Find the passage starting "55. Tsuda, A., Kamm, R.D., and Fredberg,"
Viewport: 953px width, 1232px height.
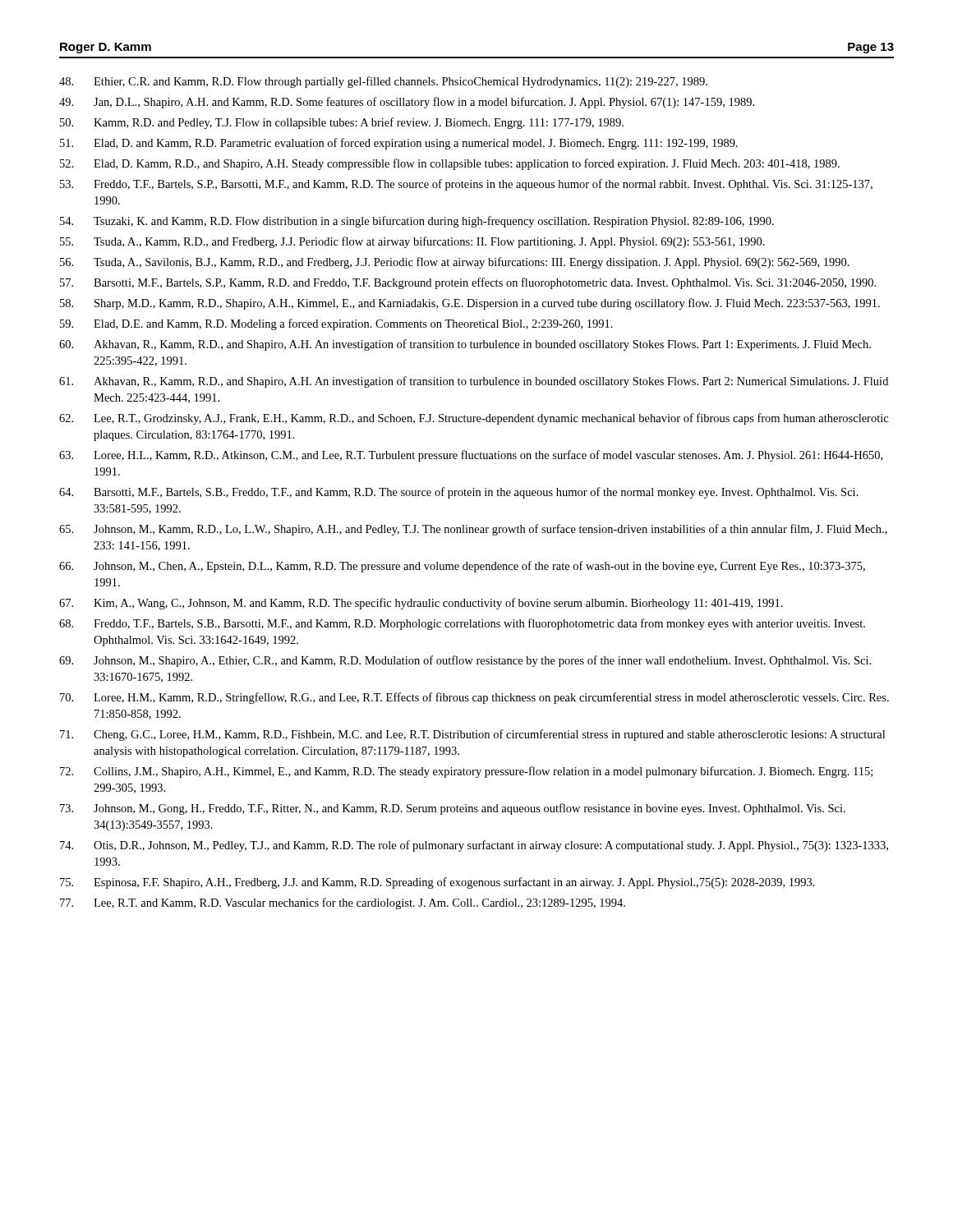click(x=476, y=241)
